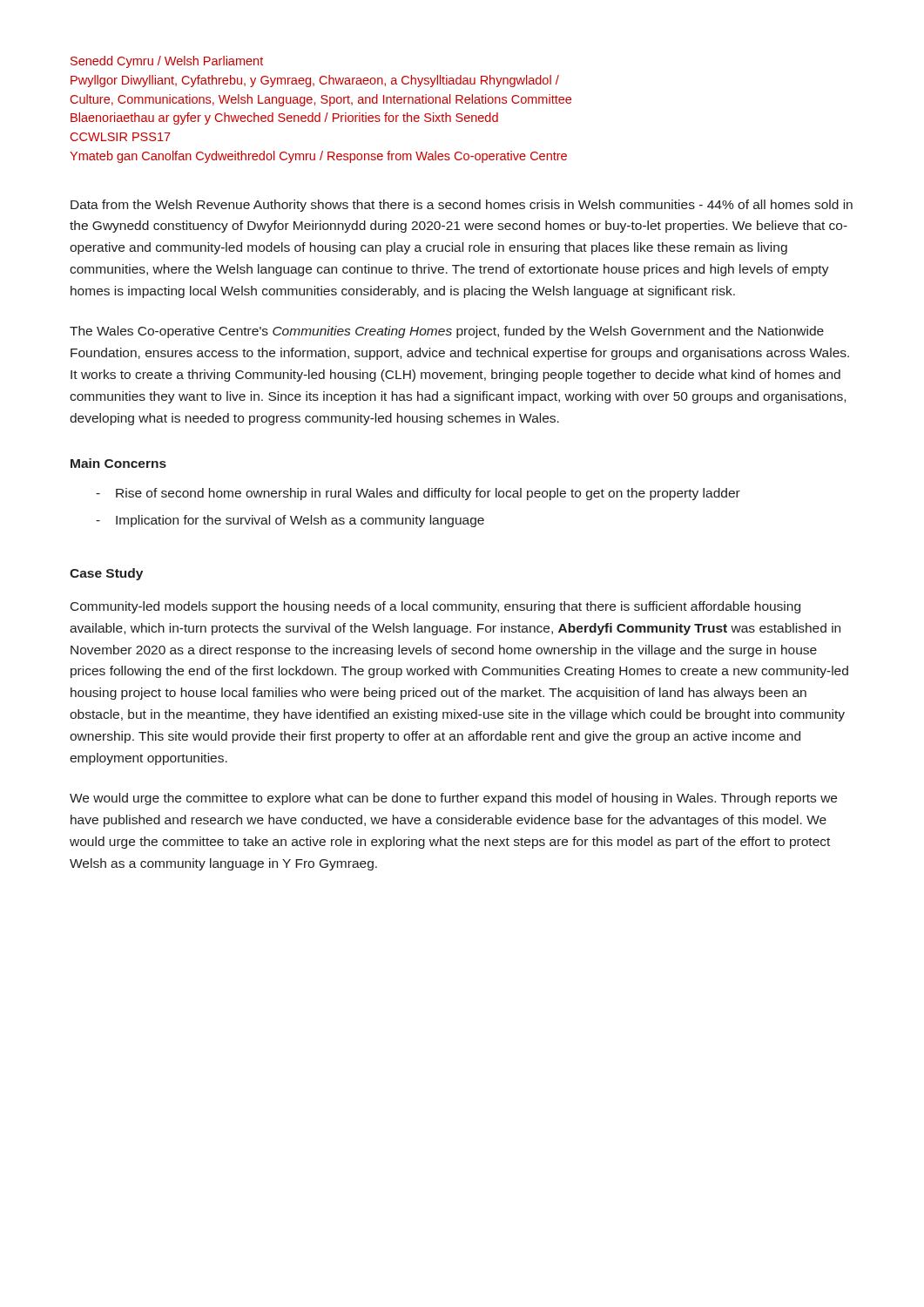This screenshot has width=924, height=1307.
Task: Point to the block beginning "Data from the"
Action: (461, 247)
